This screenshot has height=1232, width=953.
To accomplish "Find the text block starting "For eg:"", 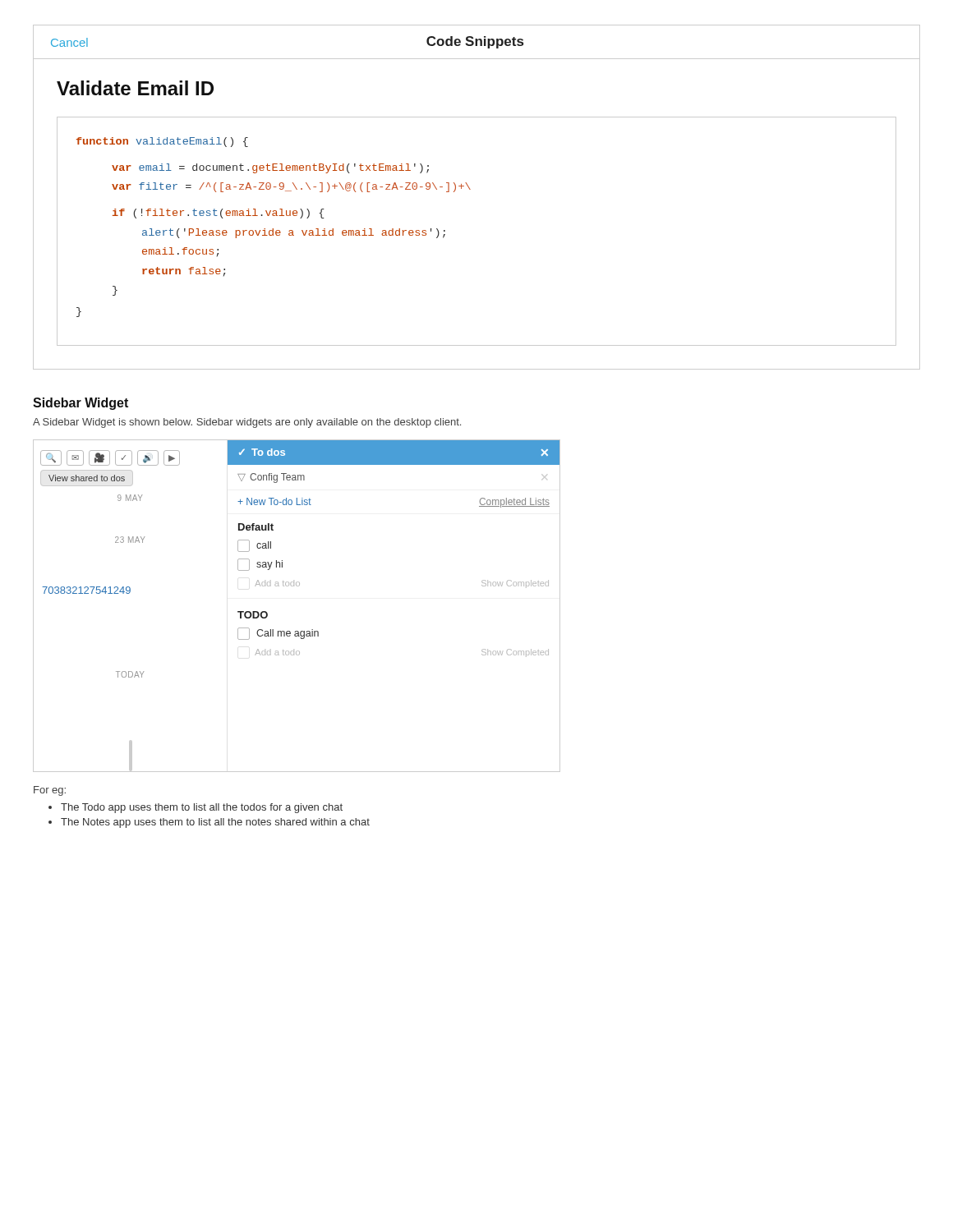I will click(x=50, y=789).
